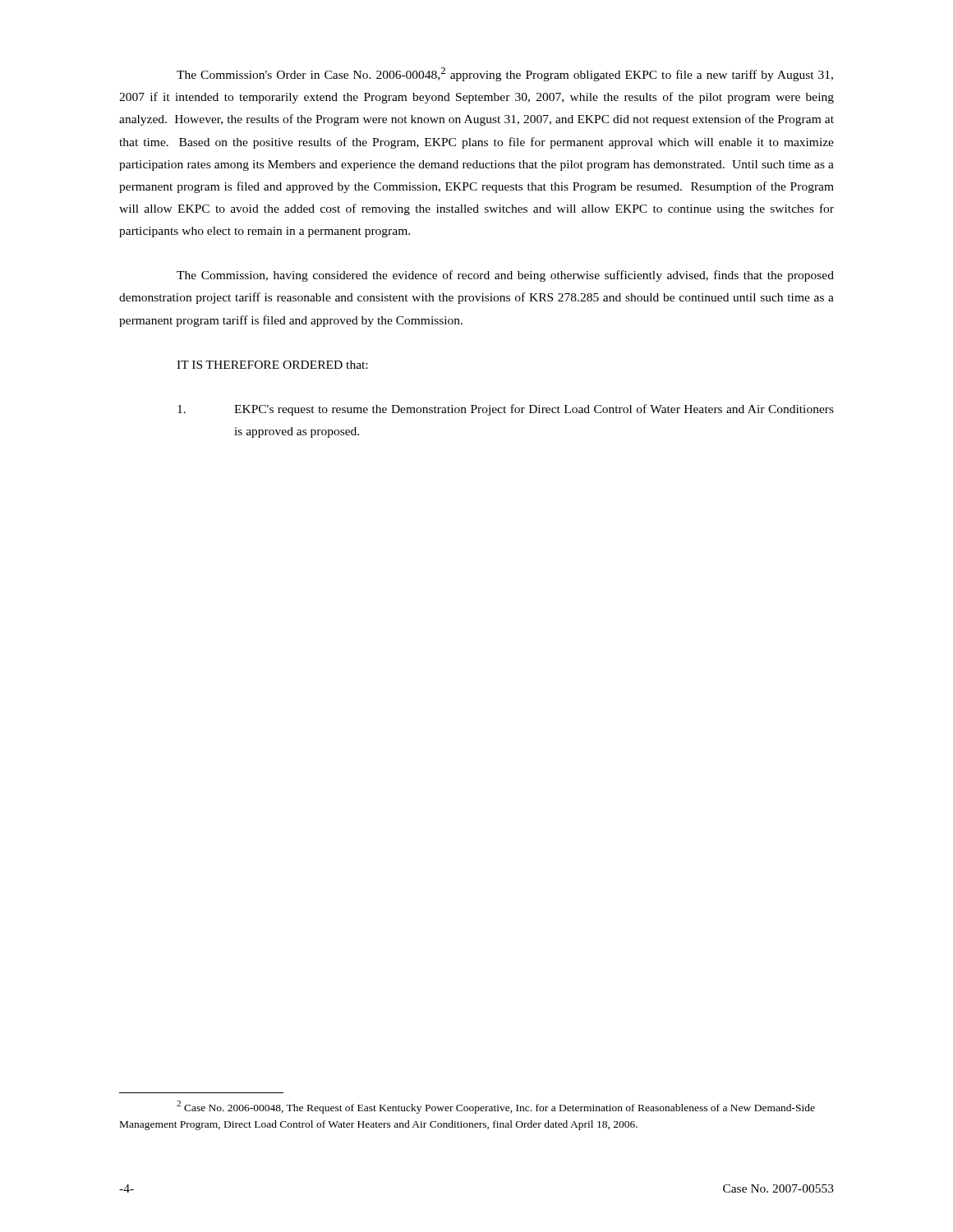Locate the text block starting "The Commission, having considered the evidence"
Screen dimensions: 1232x953
coord(476,297)
